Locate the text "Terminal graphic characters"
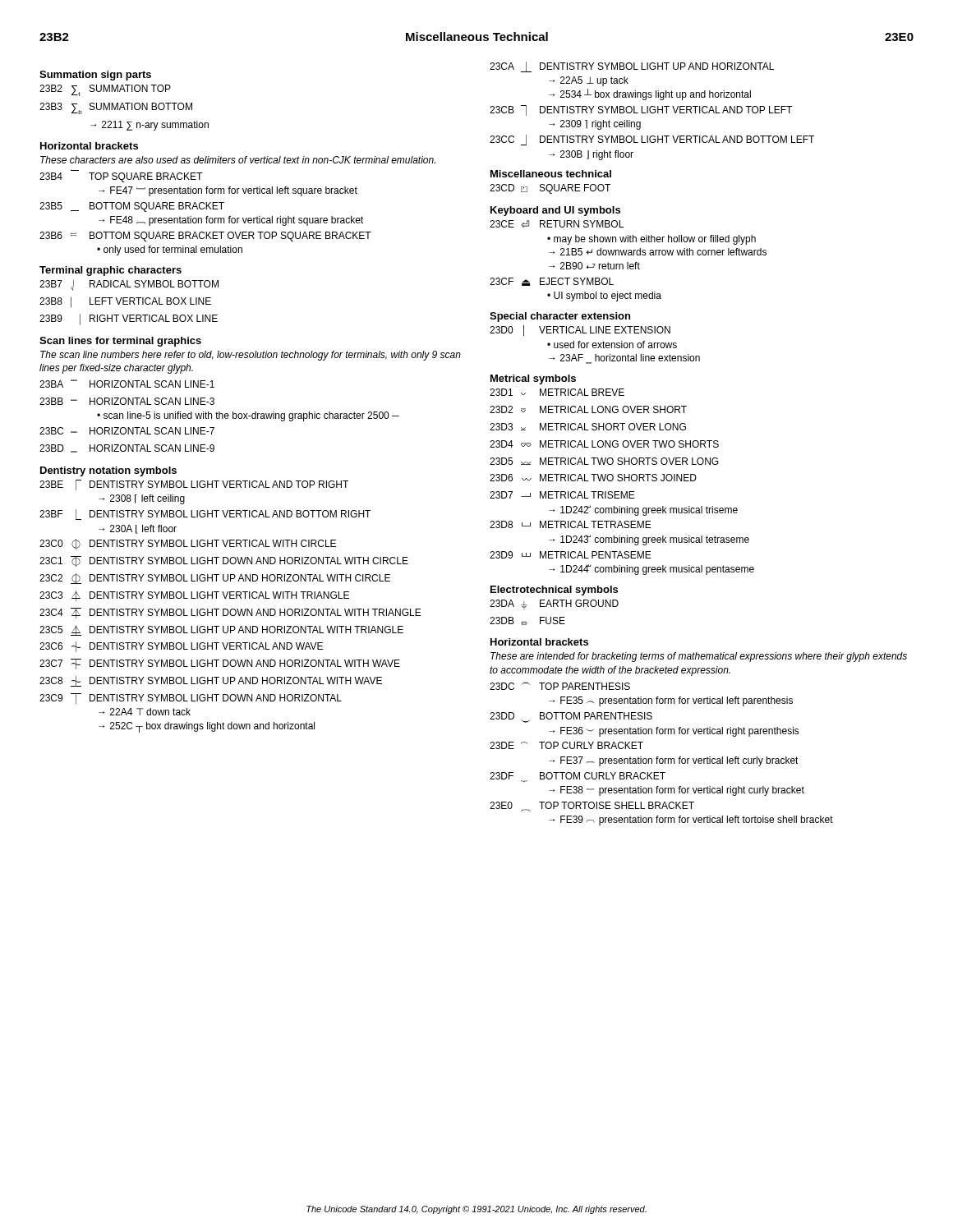Screen dimensions: 1232x953 pyautogui.click(x=111, y=270)
